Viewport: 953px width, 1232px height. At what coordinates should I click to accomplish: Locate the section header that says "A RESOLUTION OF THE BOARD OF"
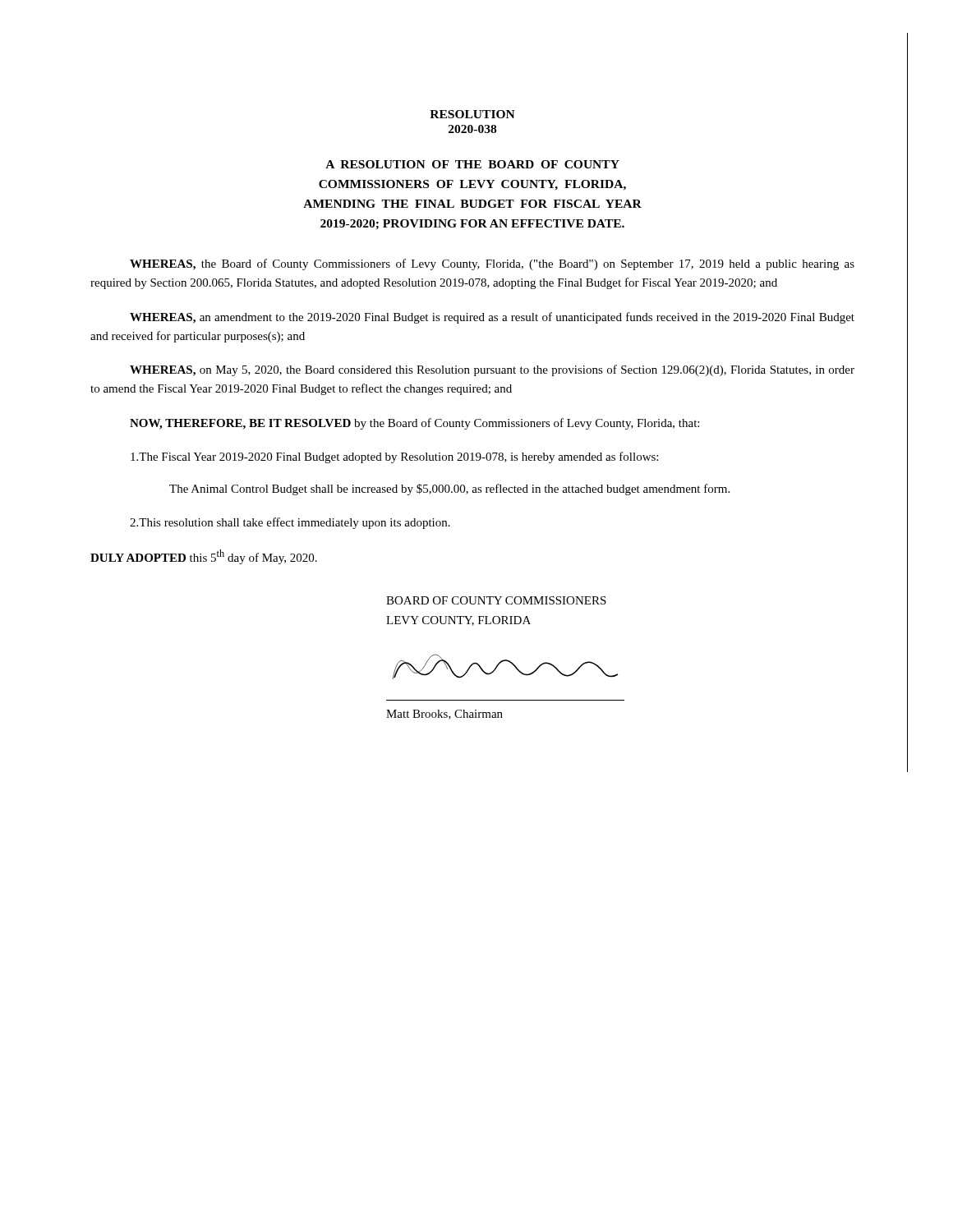472,193
